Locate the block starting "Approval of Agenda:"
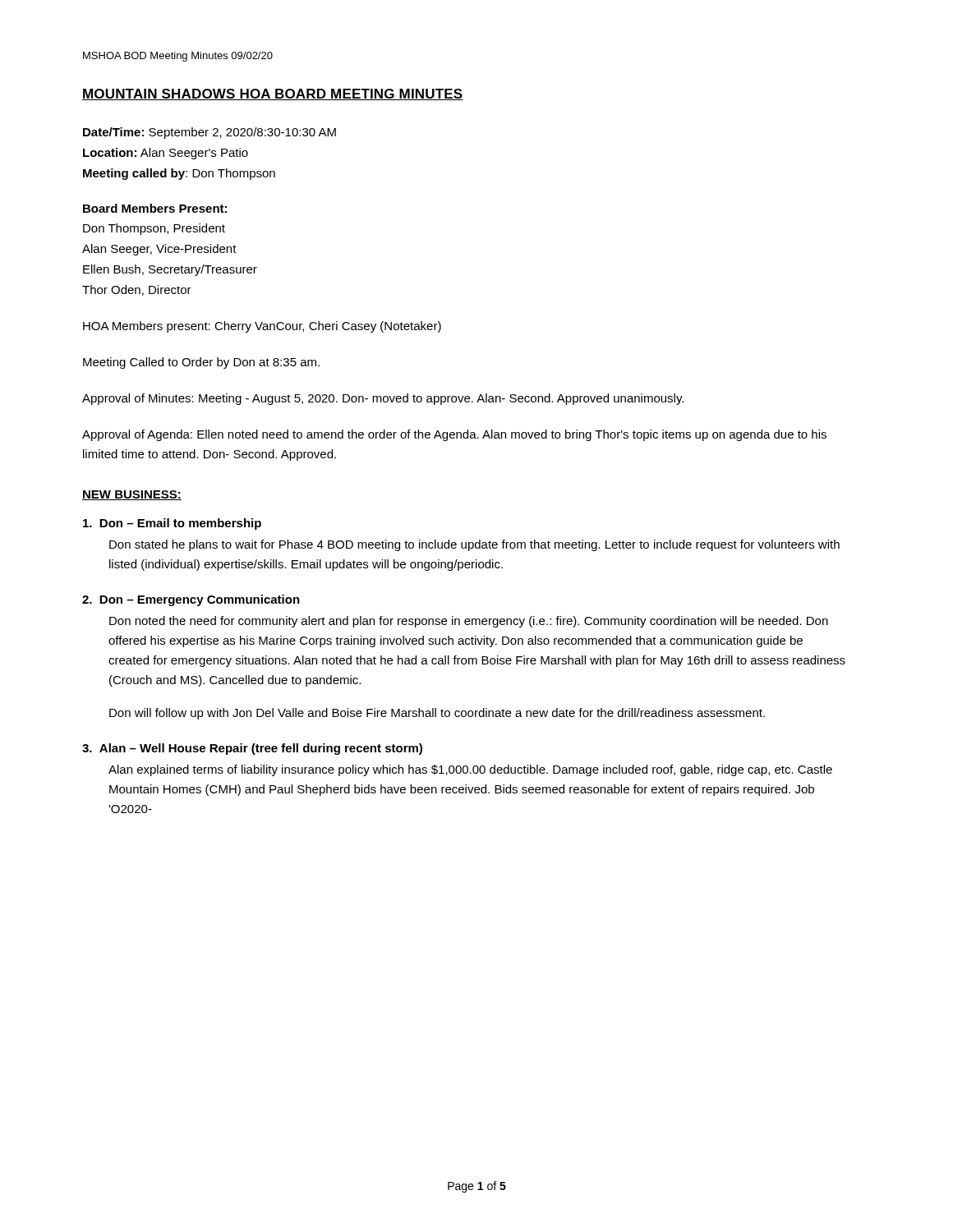 pos(455,444)
